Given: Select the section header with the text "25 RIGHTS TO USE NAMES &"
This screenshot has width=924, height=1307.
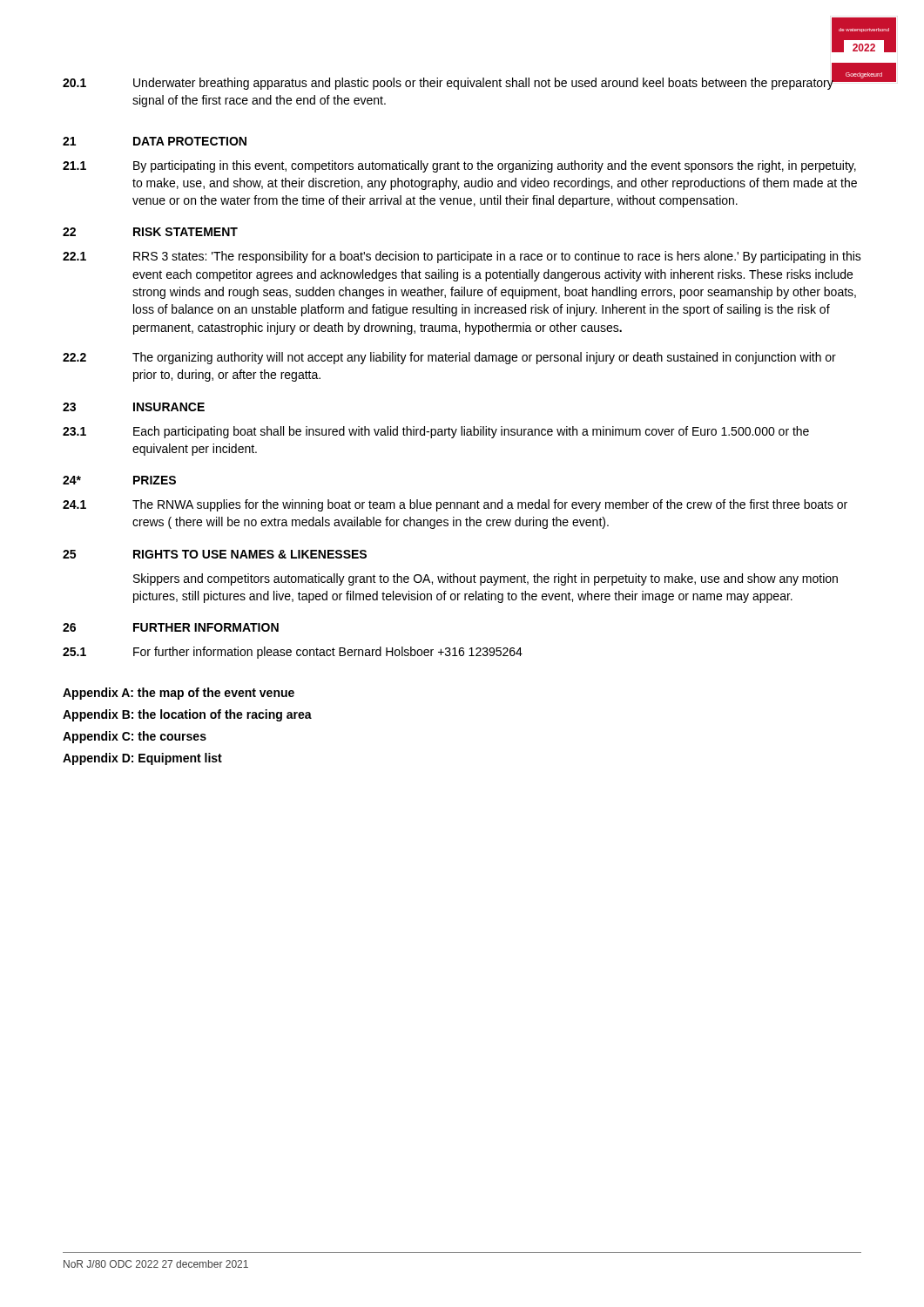Looking at the screenshot, I should (x=215, y=554).
